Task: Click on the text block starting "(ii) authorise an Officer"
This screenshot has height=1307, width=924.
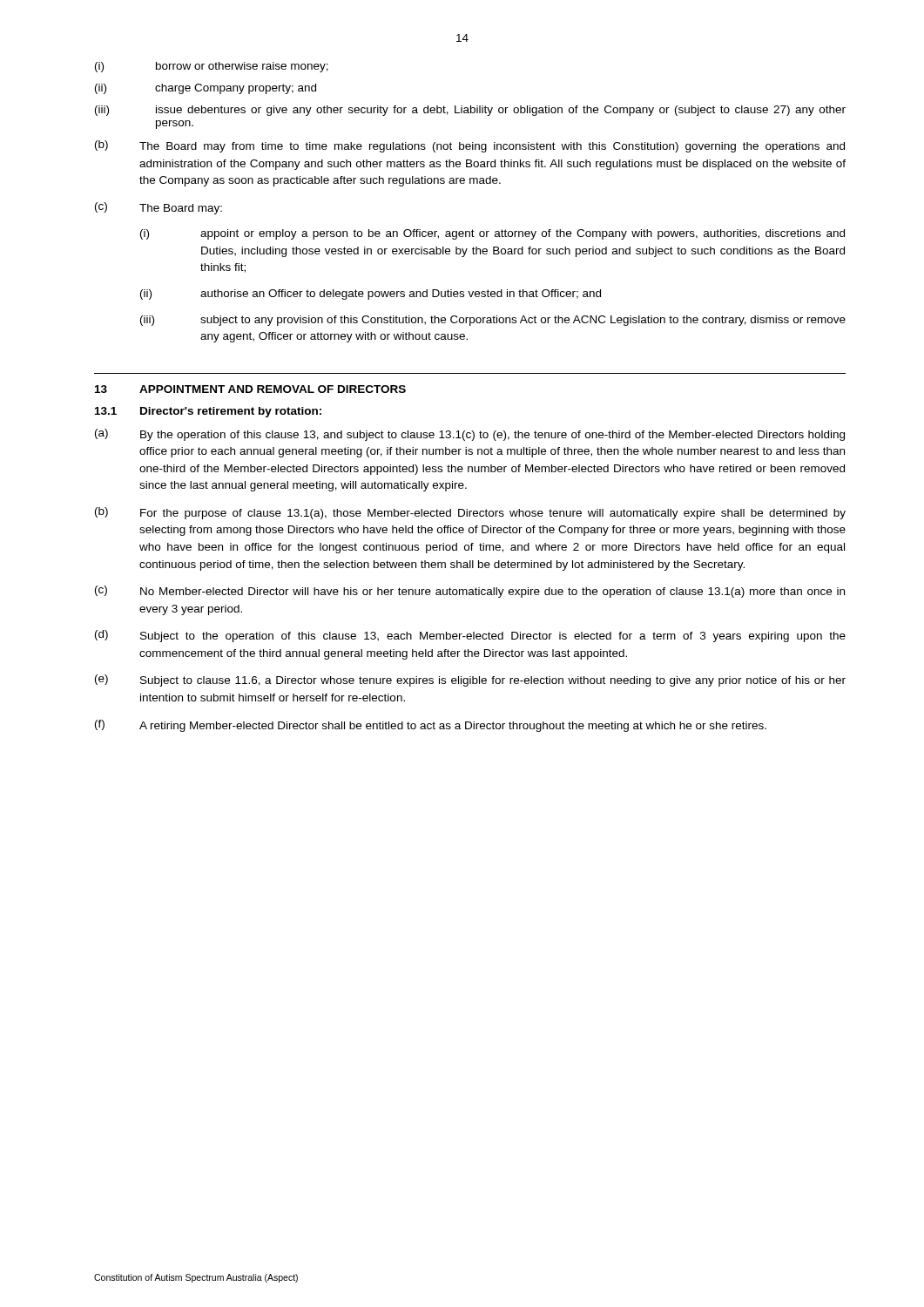Action: 492,293
